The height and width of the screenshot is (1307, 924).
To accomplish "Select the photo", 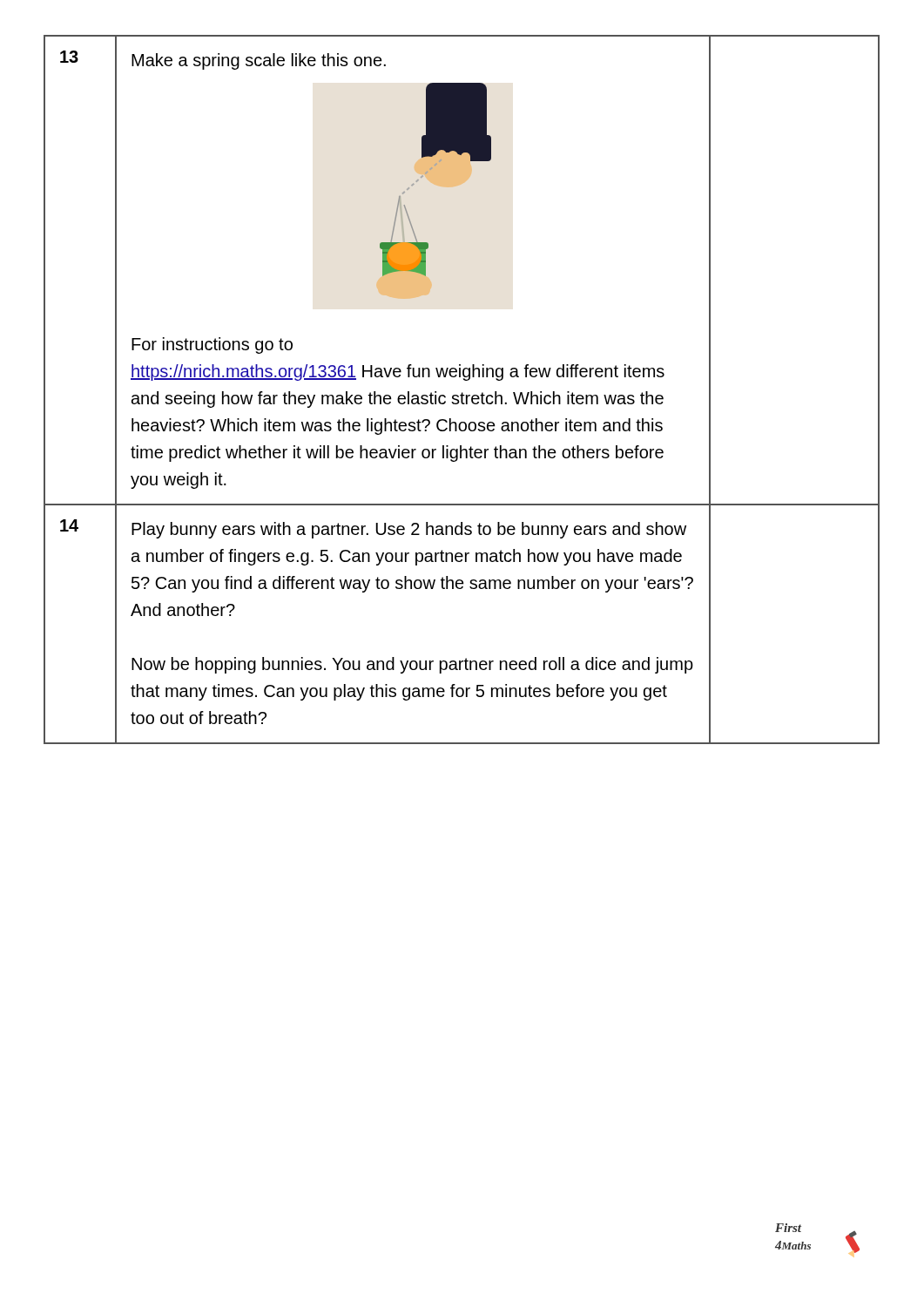I will point(413,200).
